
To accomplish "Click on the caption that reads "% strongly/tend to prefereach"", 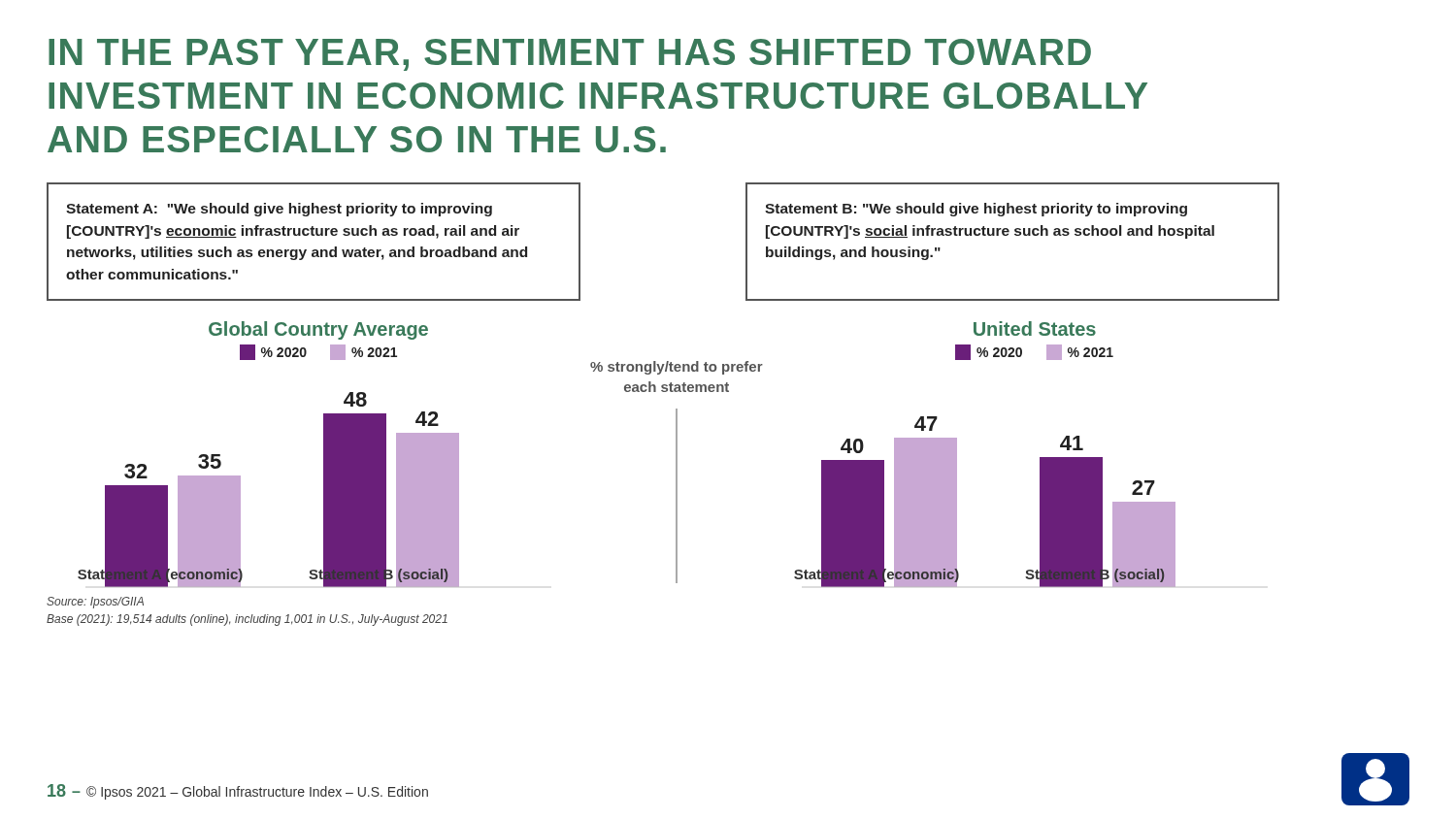I will tap(676, 376).
